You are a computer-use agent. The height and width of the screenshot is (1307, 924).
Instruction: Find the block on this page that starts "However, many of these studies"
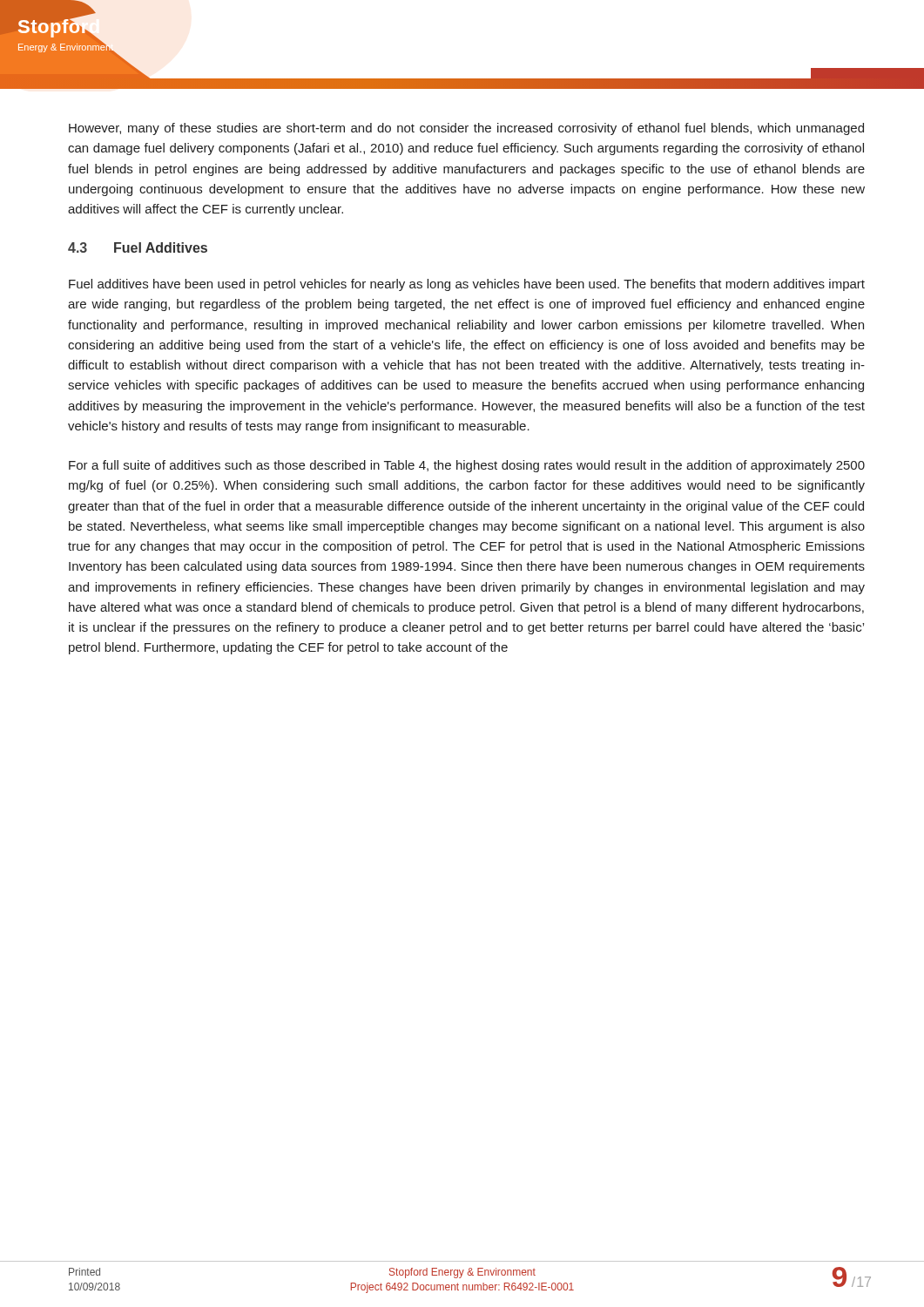pyautogui.click(x=466, y=168)
